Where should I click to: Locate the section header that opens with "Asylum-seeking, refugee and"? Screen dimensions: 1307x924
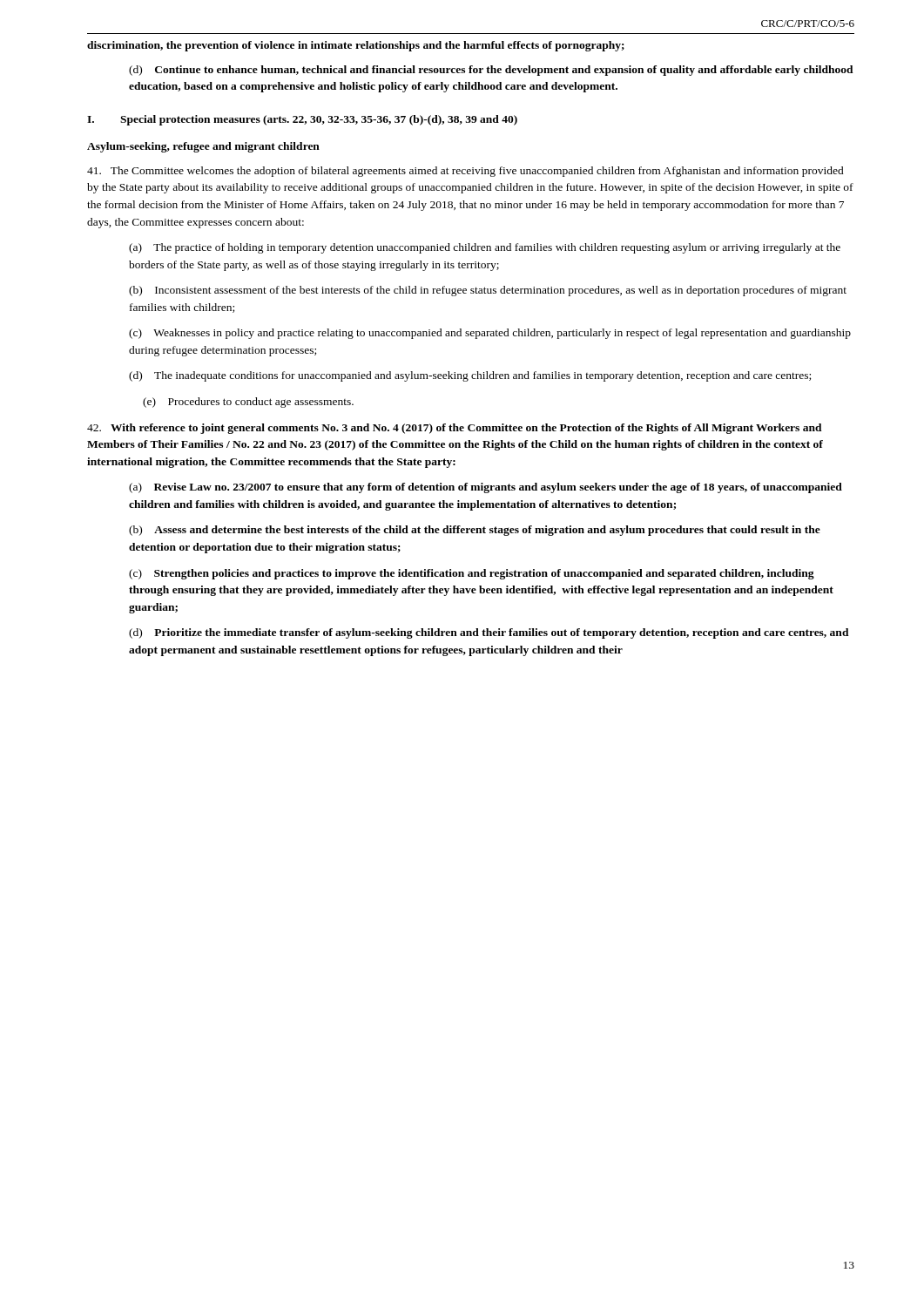point(203,147)
